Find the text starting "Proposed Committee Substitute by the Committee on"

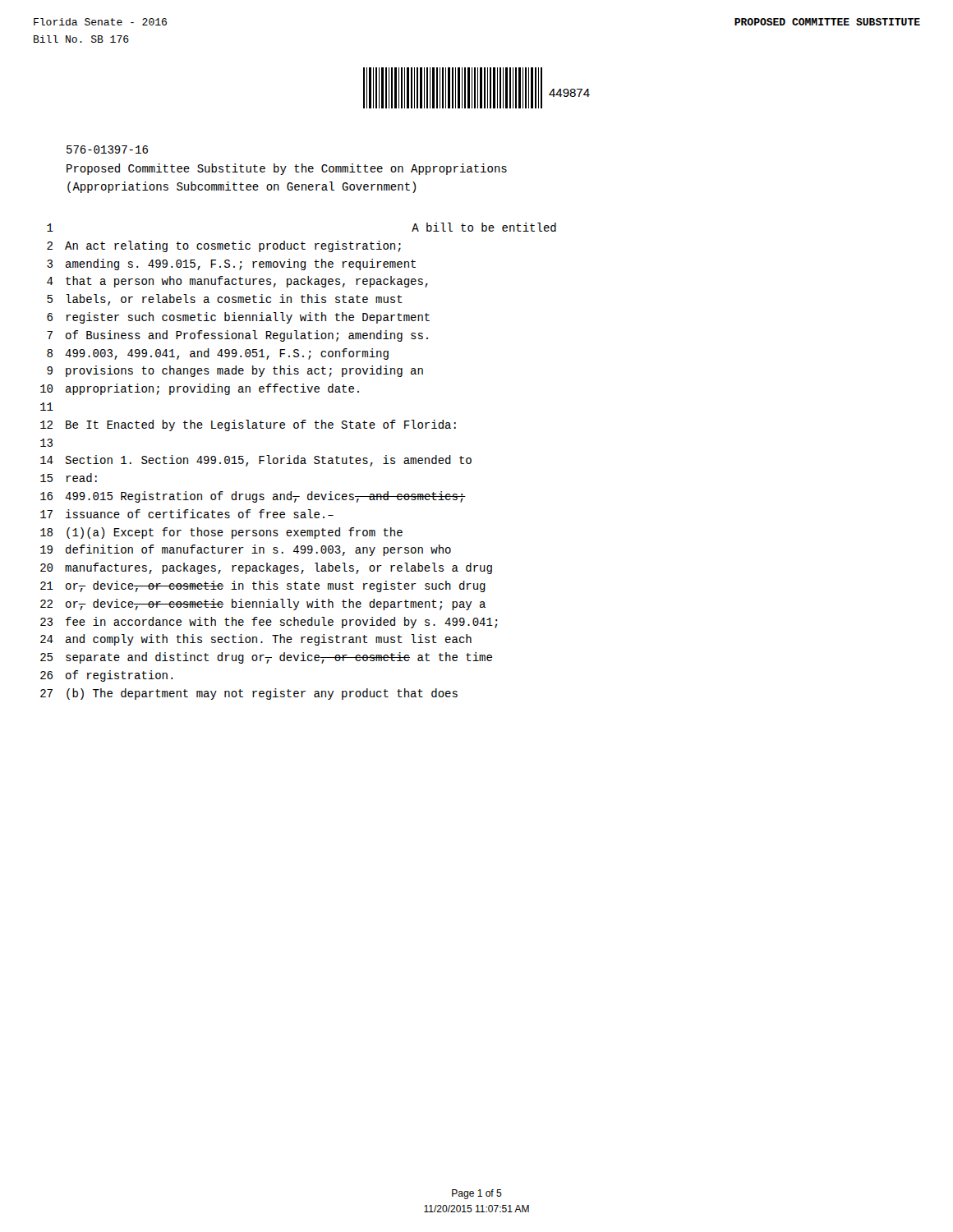coord(287,178)
